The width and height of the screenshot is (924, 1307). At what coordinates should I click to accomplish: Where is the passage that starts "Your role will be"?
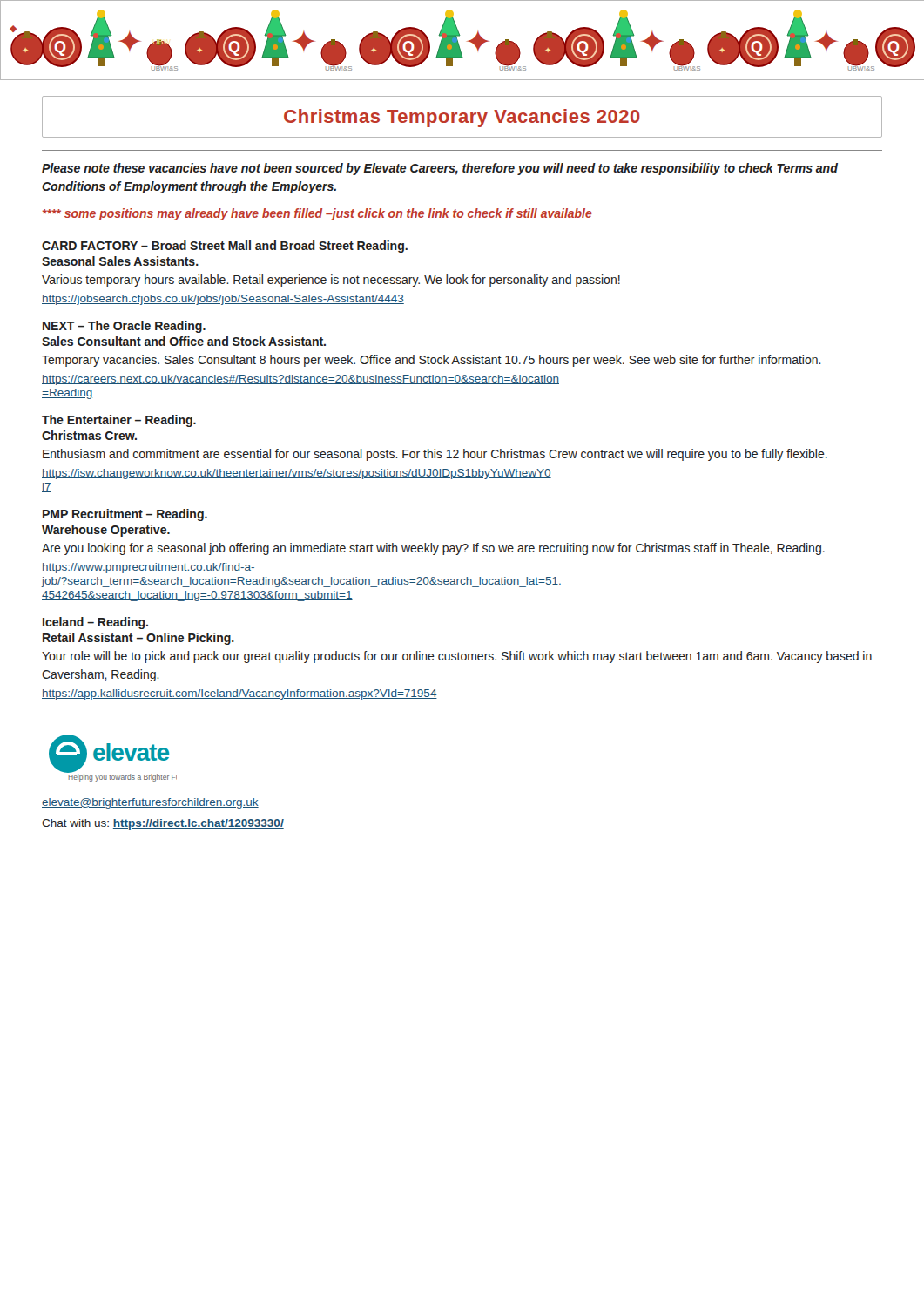(x=457, y=665)
